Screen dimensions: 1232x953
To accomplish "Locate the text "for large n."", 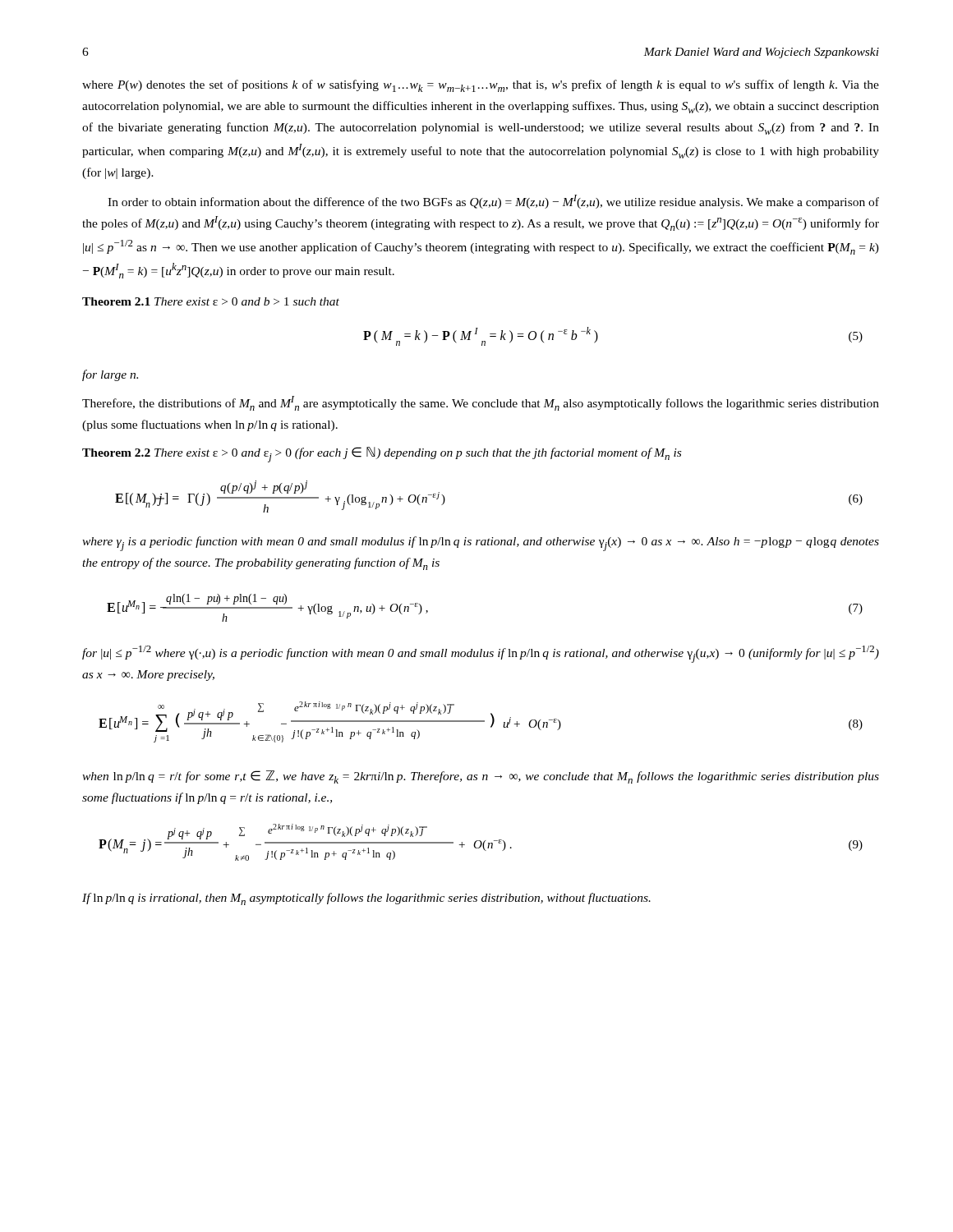I will click(110, 375).
